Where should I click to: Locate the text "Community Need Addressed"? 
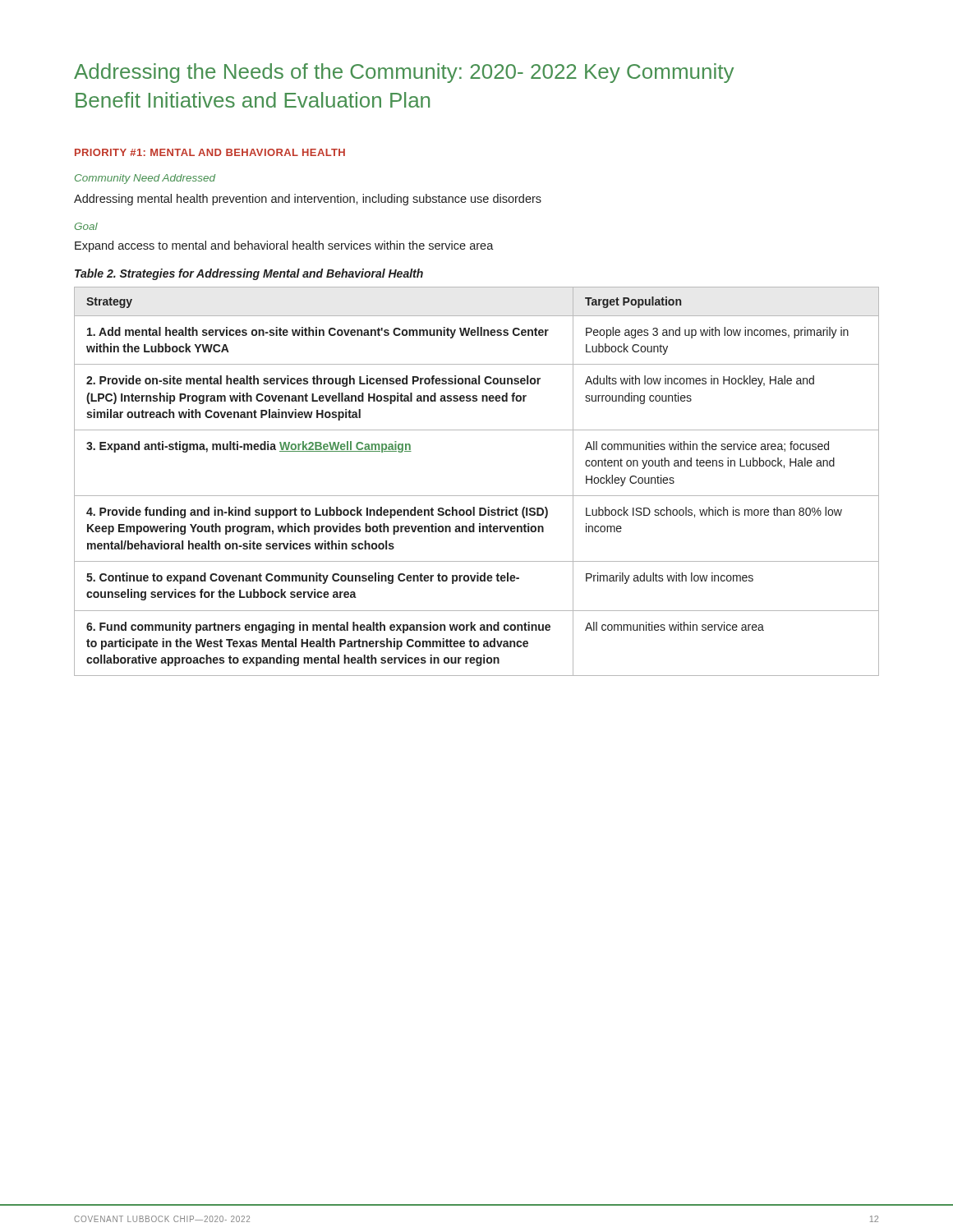point(145,179)
